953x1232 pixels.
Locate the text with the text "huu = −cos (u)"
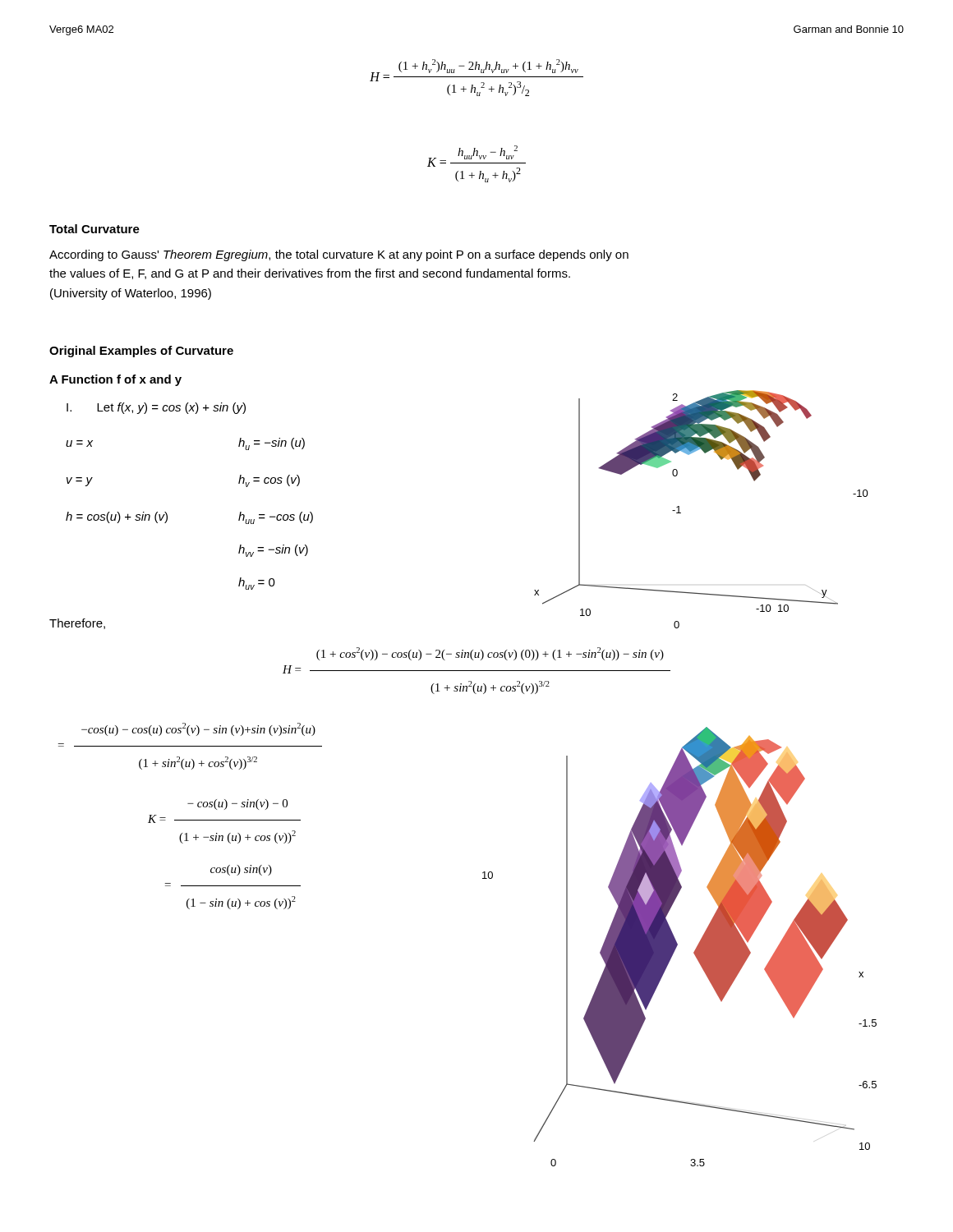pos(276,517)
